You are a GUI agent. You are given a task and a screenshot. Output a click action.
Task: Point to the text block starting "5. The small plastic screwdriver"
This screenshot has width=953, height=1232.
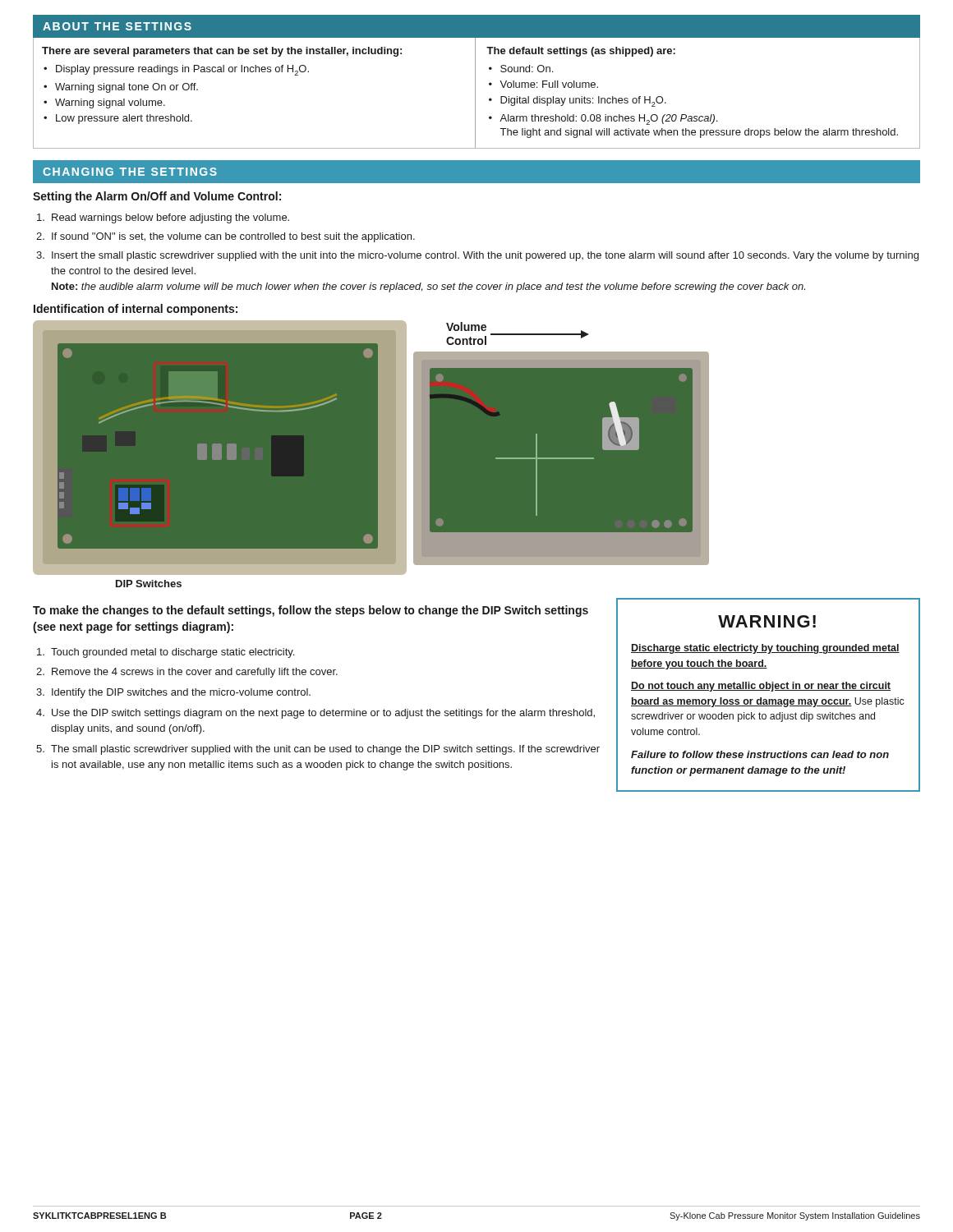[318, 756]
